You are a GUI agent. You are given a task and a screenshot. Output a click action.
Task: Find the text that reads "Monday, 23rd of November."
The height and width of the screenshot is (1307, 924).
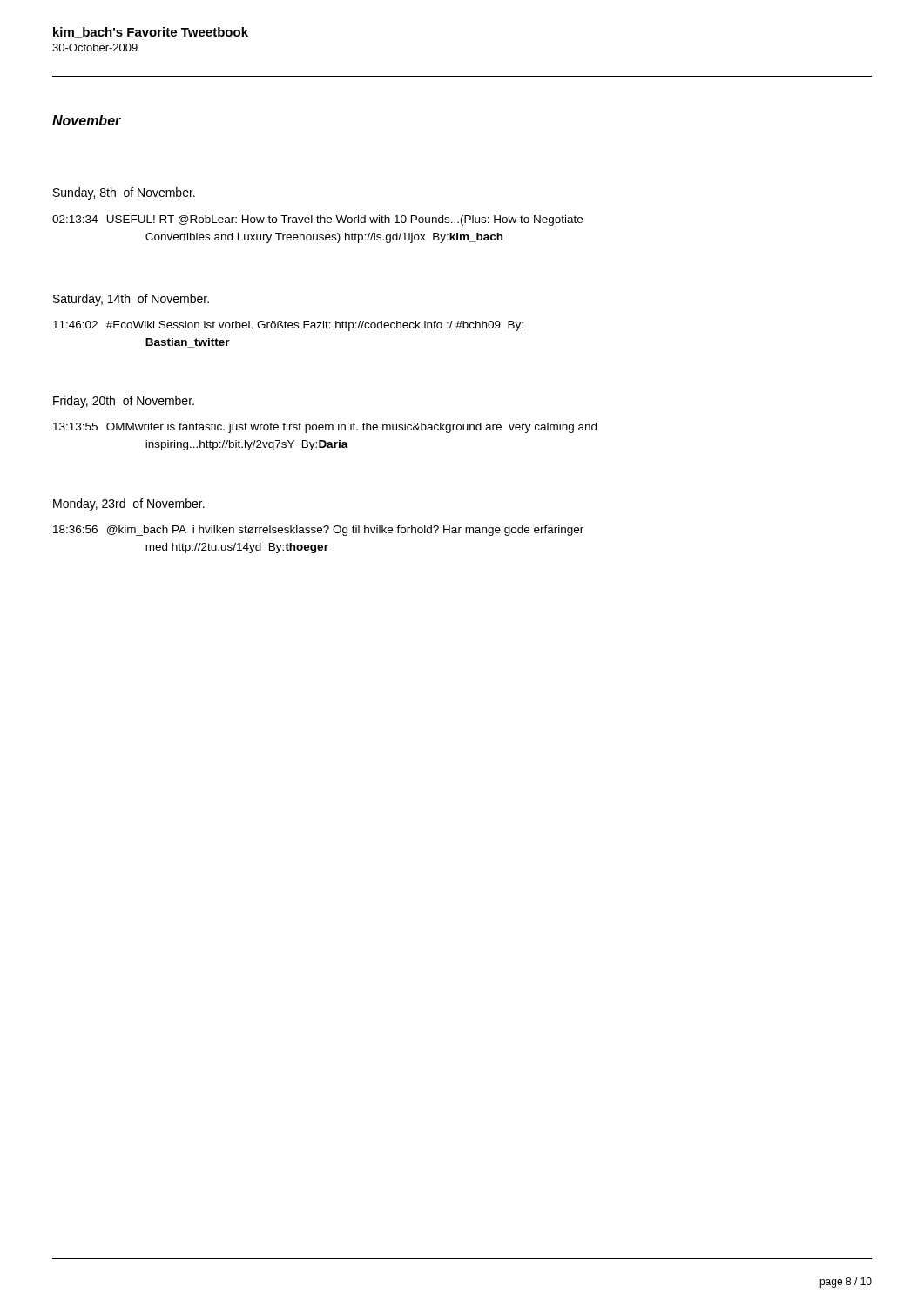(x=129, y=504)
